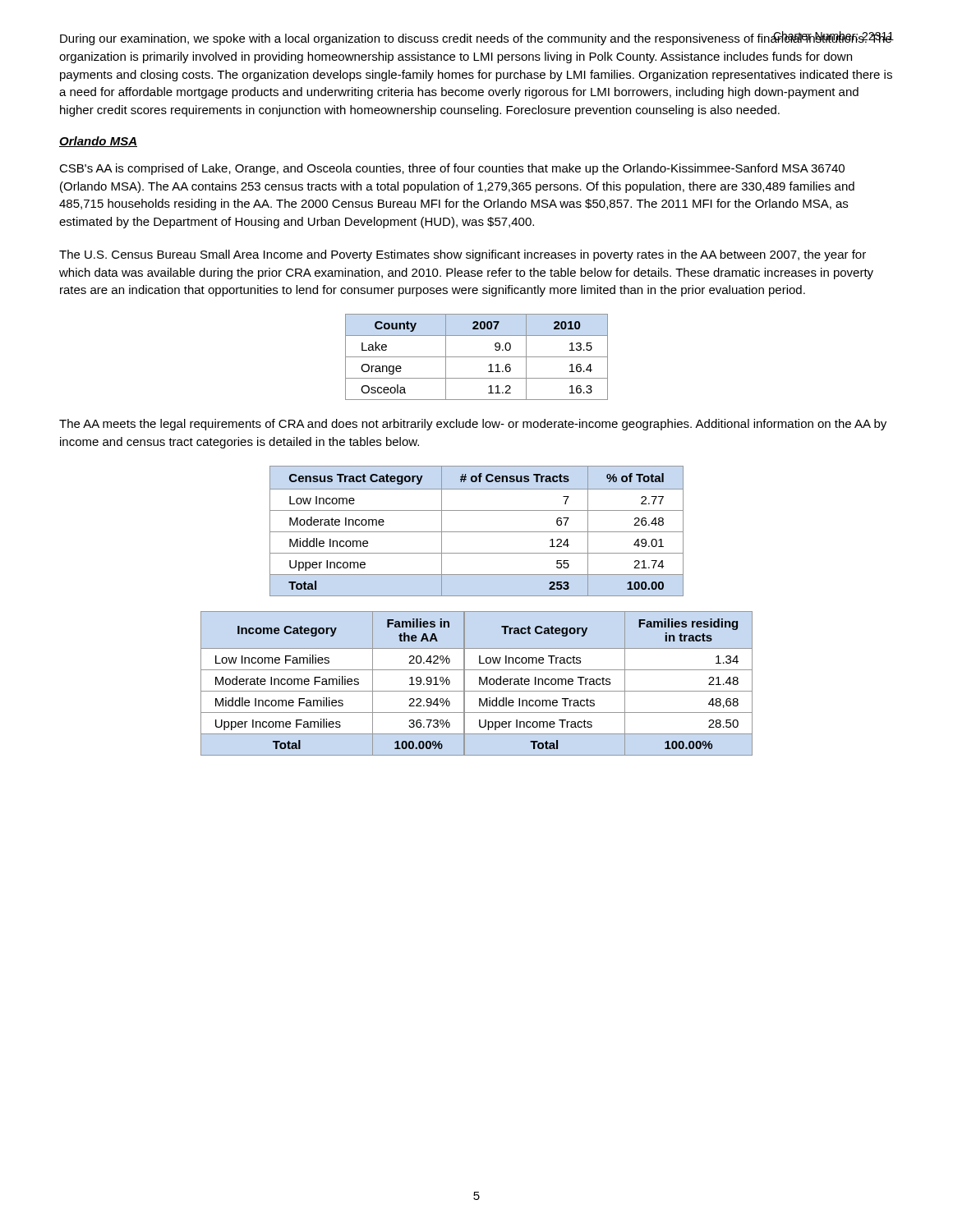This screenshot has height=1232, width=953.
Task: Point to the passage starting "The AA meets"
Action: pos(473,432)
